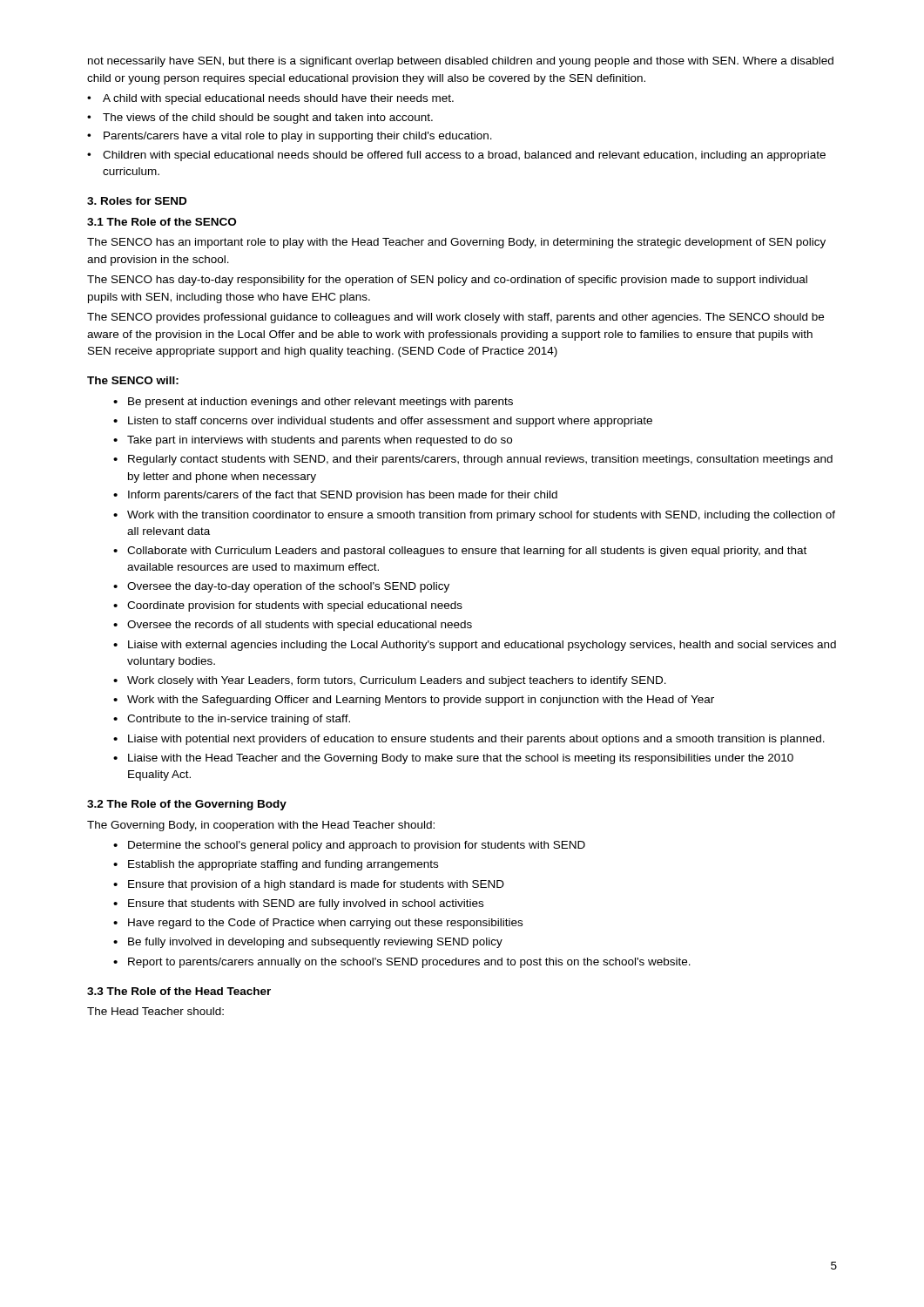The image size is (924, 1307).
Task: Navigate to the text starting "• Work with the Safeguarding Officer"
Action: (x=462, y=700)
